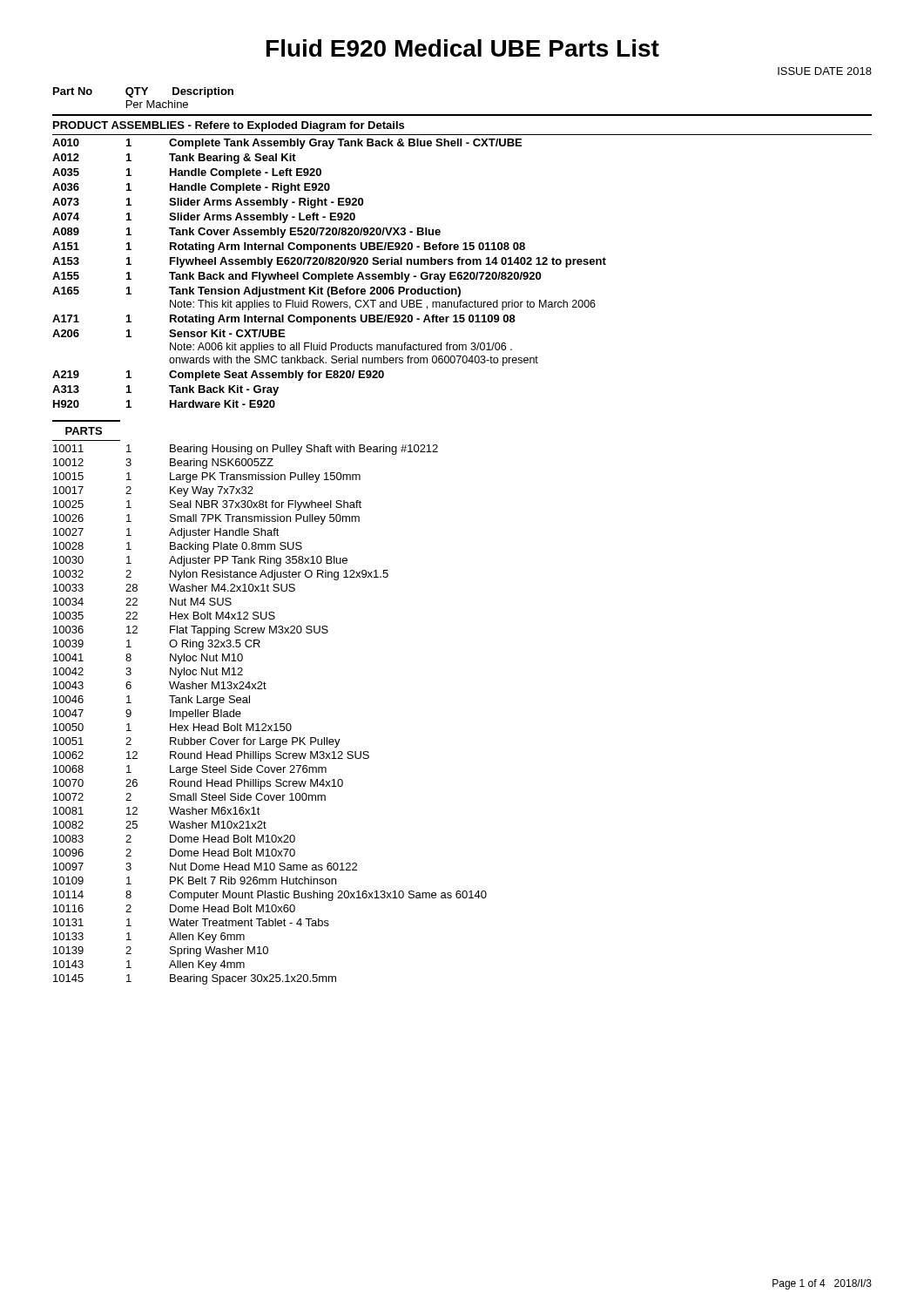Click on the section header with the text "PRODUCT ASSEMBLIES - Refere to Exploded Diagram"

229,125
